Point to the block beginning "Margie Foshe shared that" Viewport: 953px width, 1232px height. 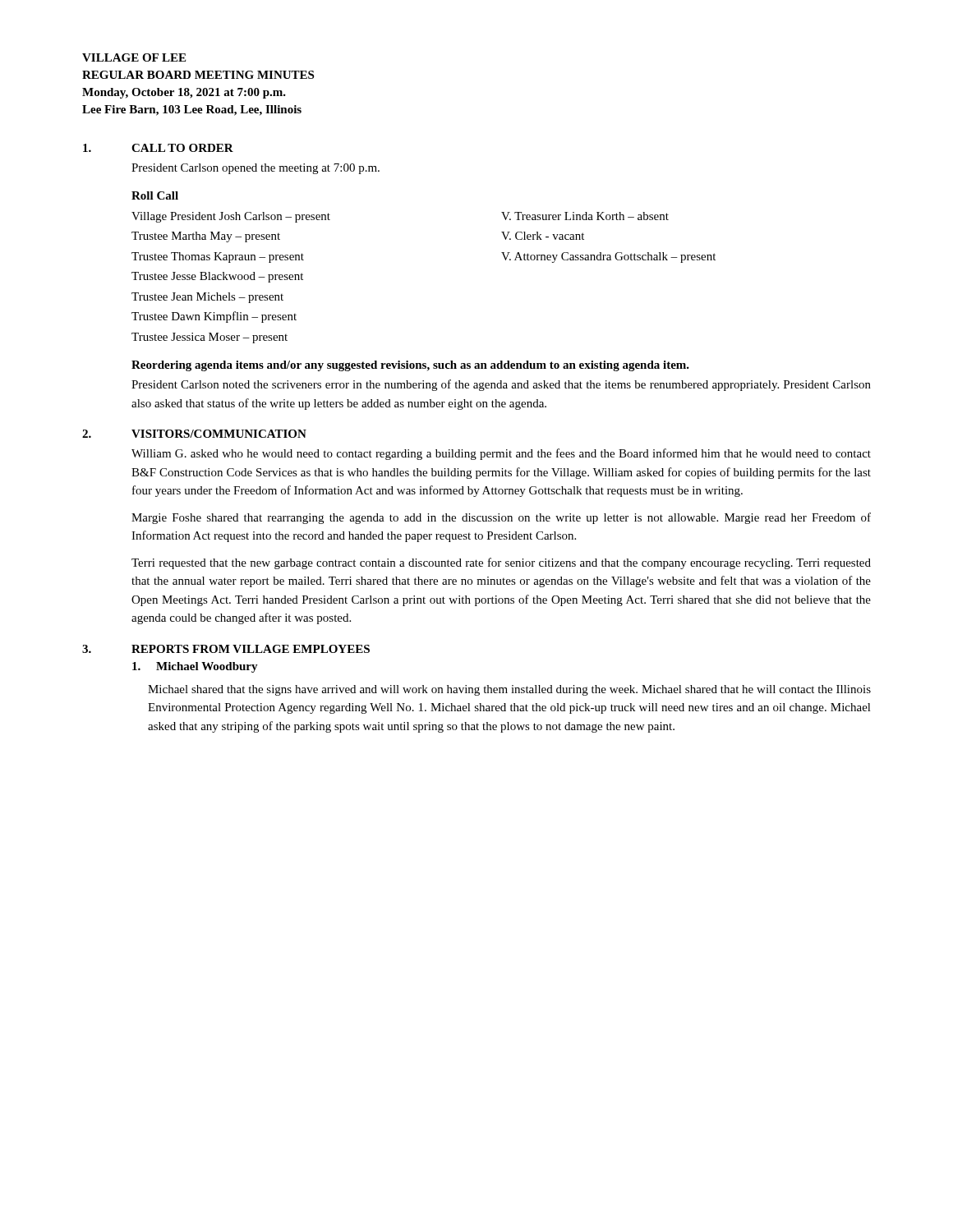pos(501,526)
